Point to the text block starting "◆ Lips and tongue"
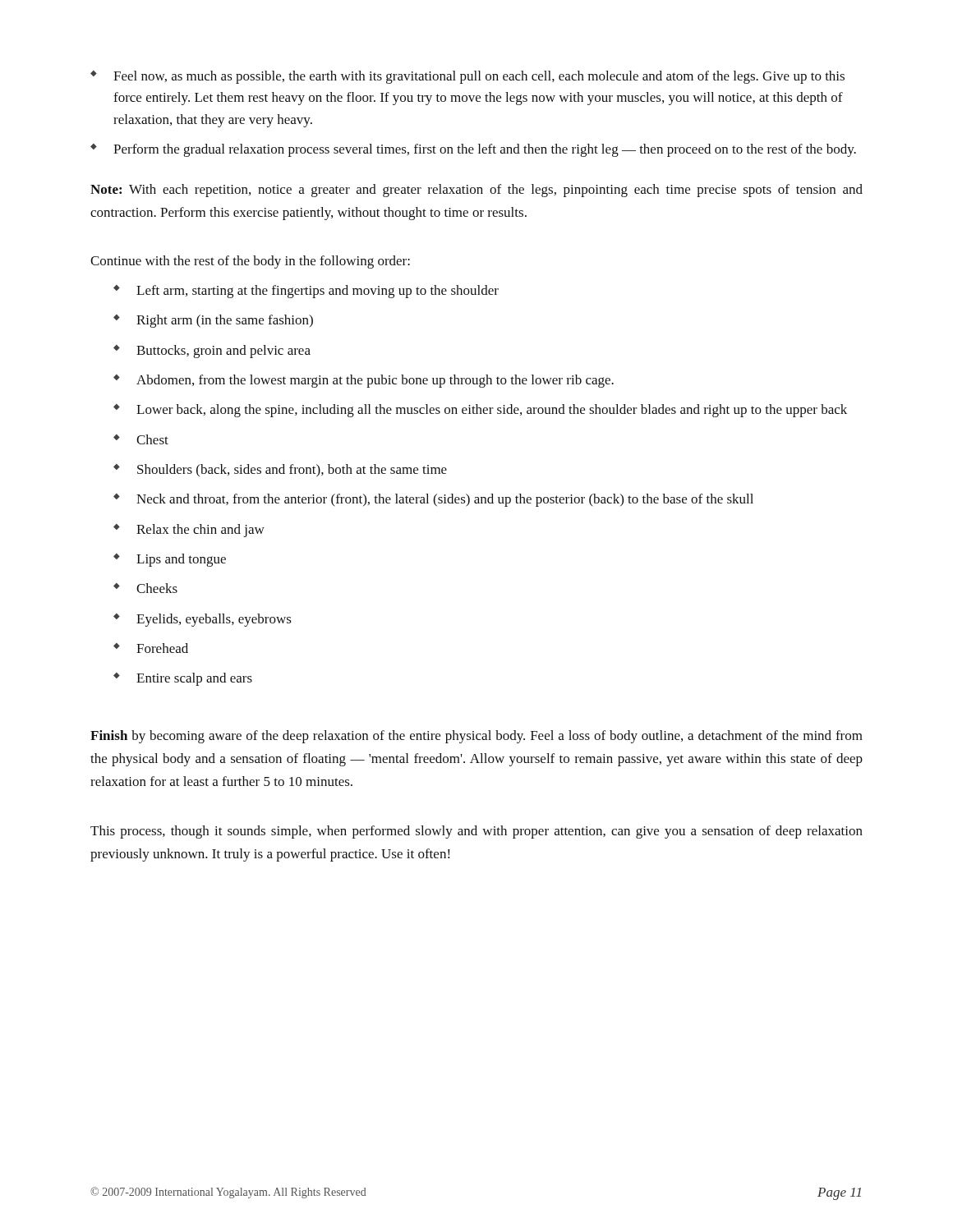 (170, 560)
